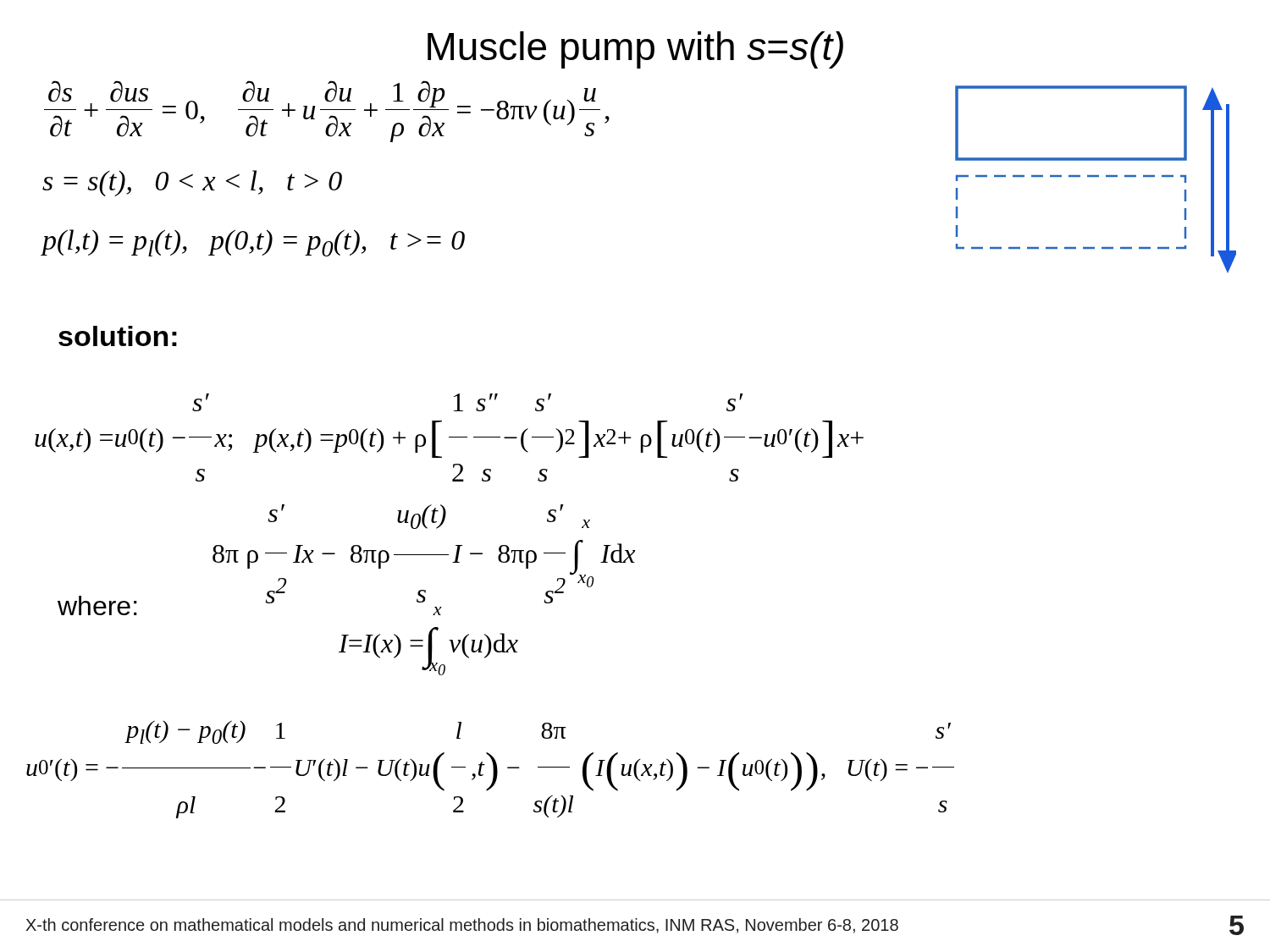Select the formula containing "s = s(t), 0"
The width and height of the screenshot is (1270, 952).
[192, 181]
